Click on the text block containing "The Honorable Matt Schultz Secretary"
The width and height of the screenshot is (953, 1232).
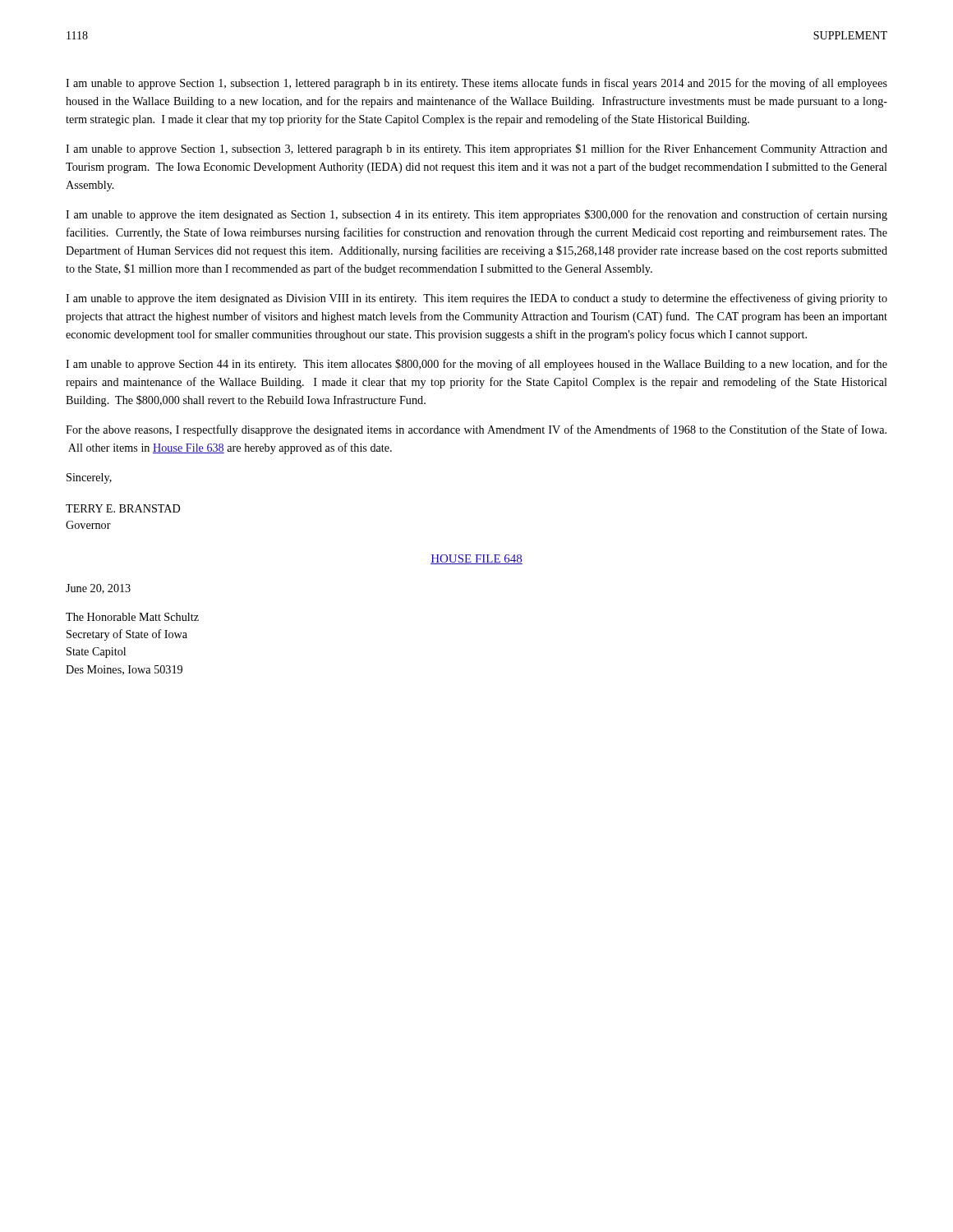[x=132, y=617]
